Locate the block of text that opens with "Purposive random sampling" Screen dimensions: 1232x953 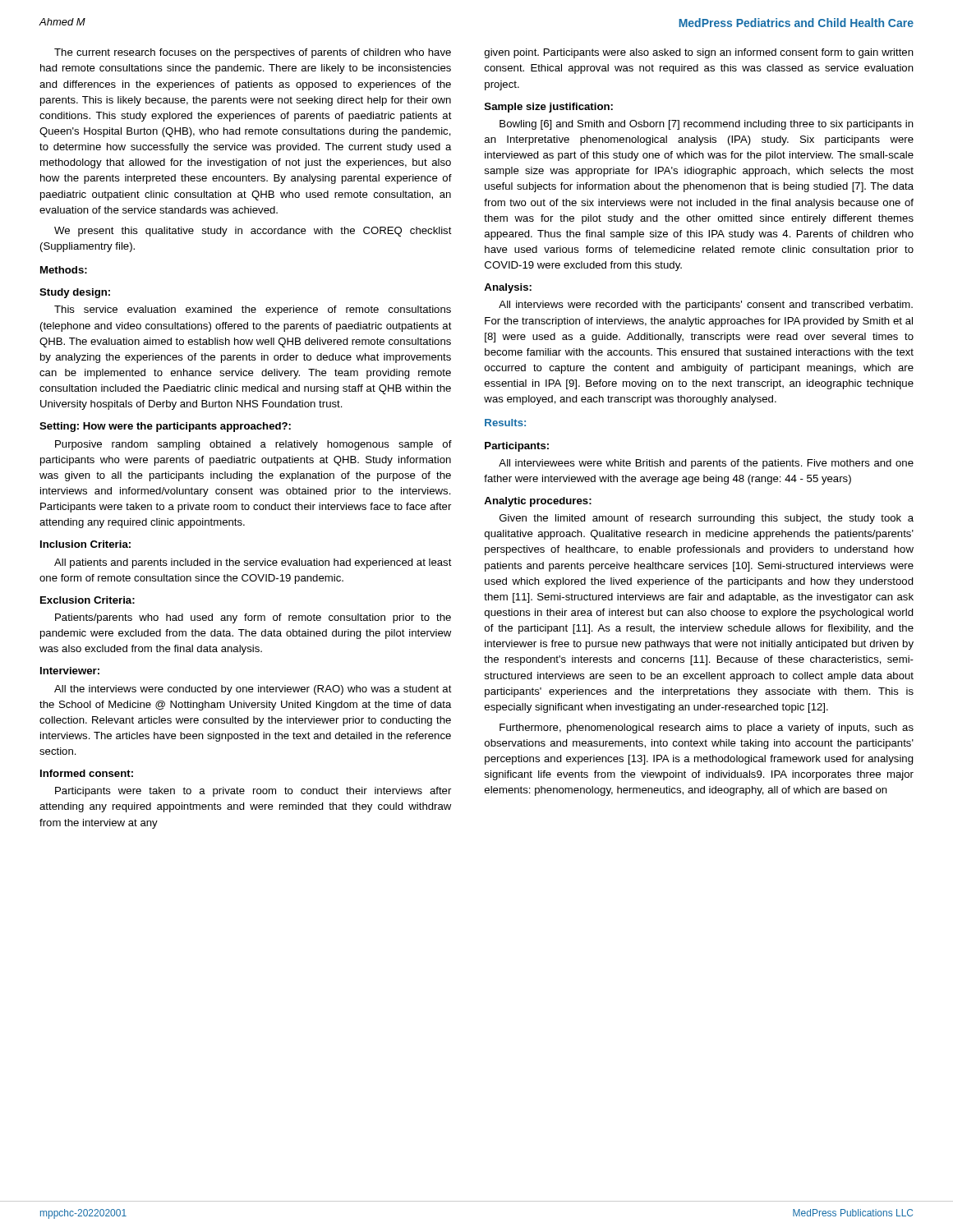(245, 483)
